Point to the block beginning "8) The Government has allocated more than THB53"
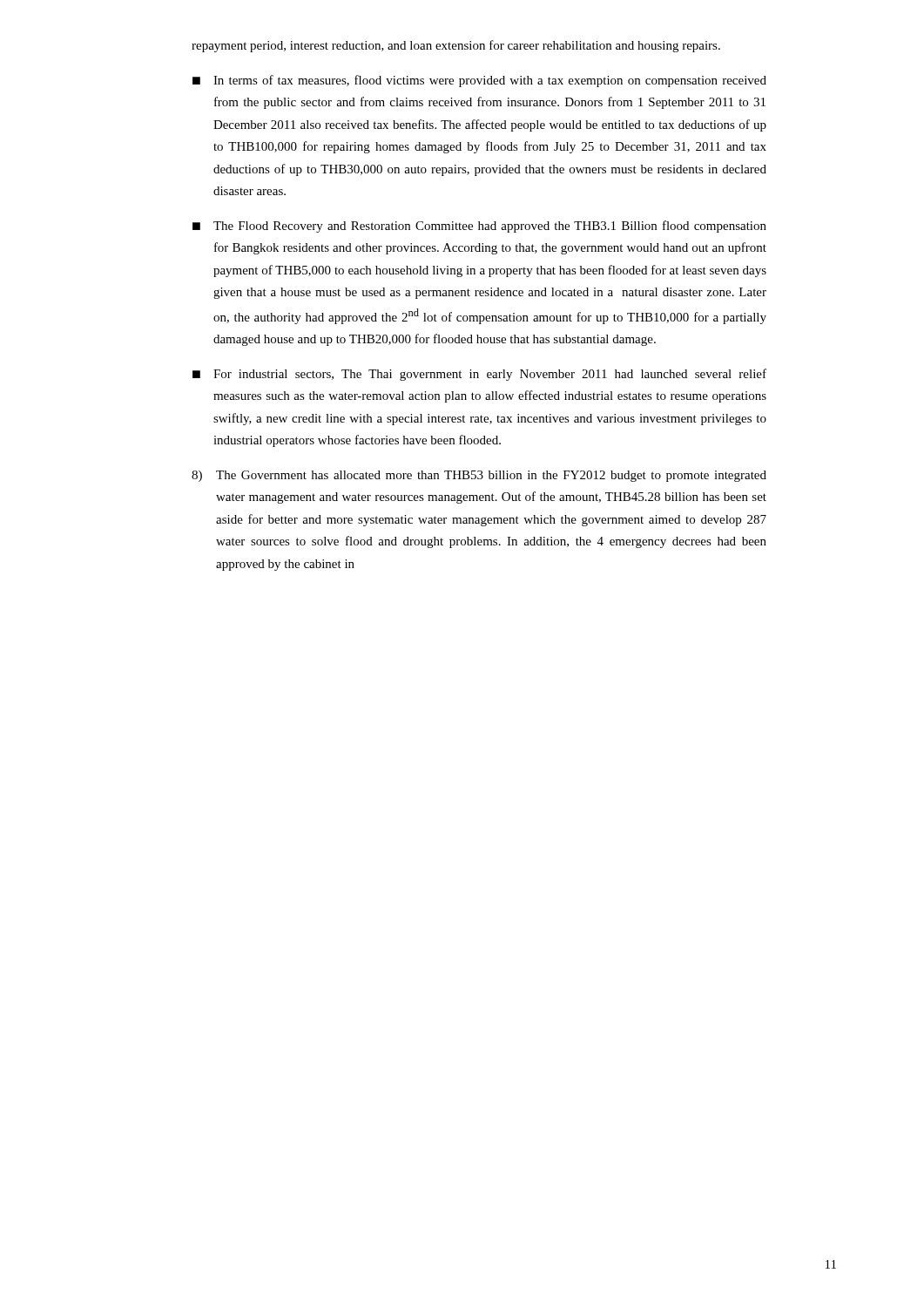 click(479, 520)
